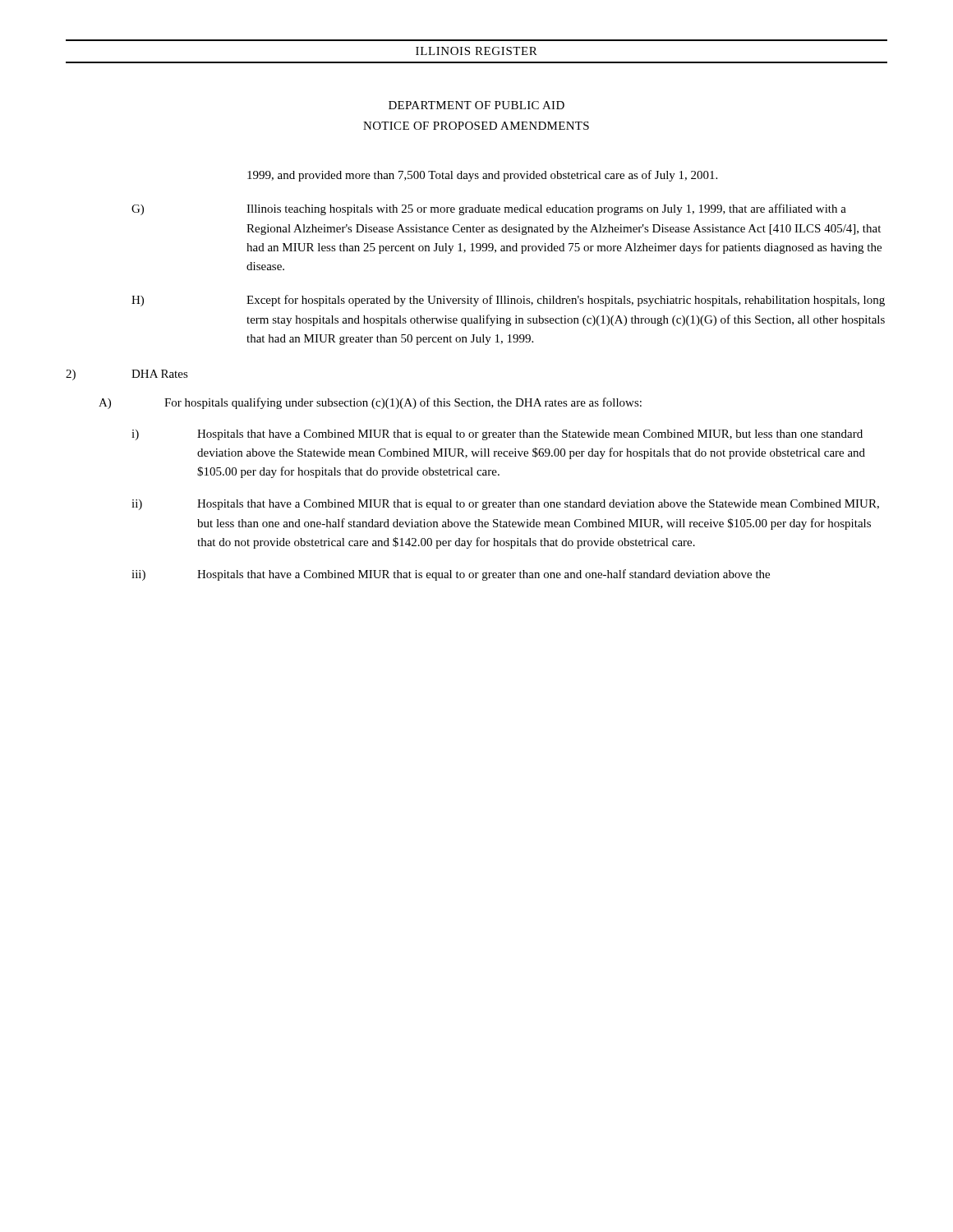This screenshot has width=953, height=1232.
Task: Point to the block beginning "H) Except for hospitals operated"
Action: (x=476, y=320)
